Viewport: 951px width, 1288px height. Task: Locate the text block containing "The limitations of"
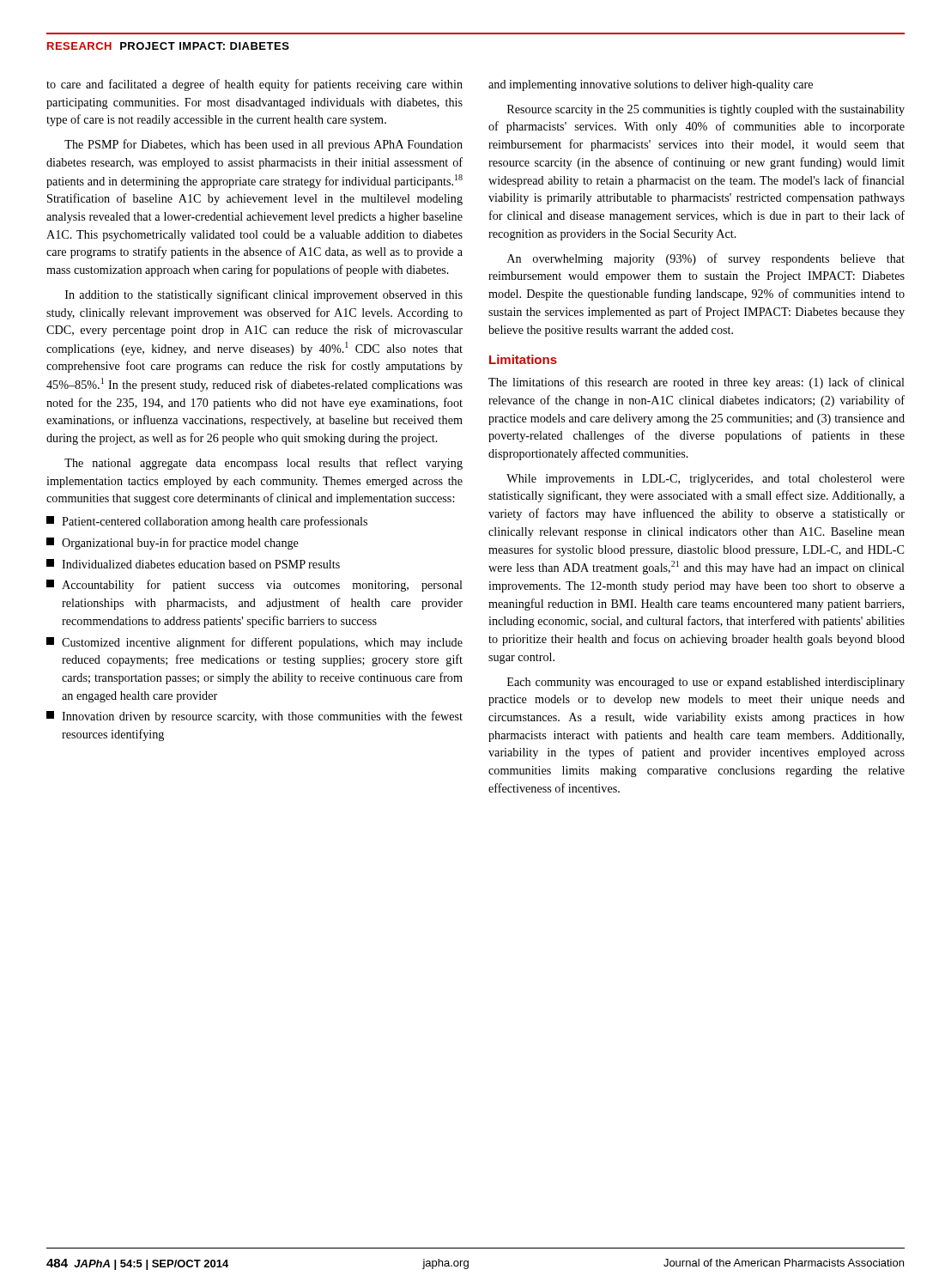point(697,418)
